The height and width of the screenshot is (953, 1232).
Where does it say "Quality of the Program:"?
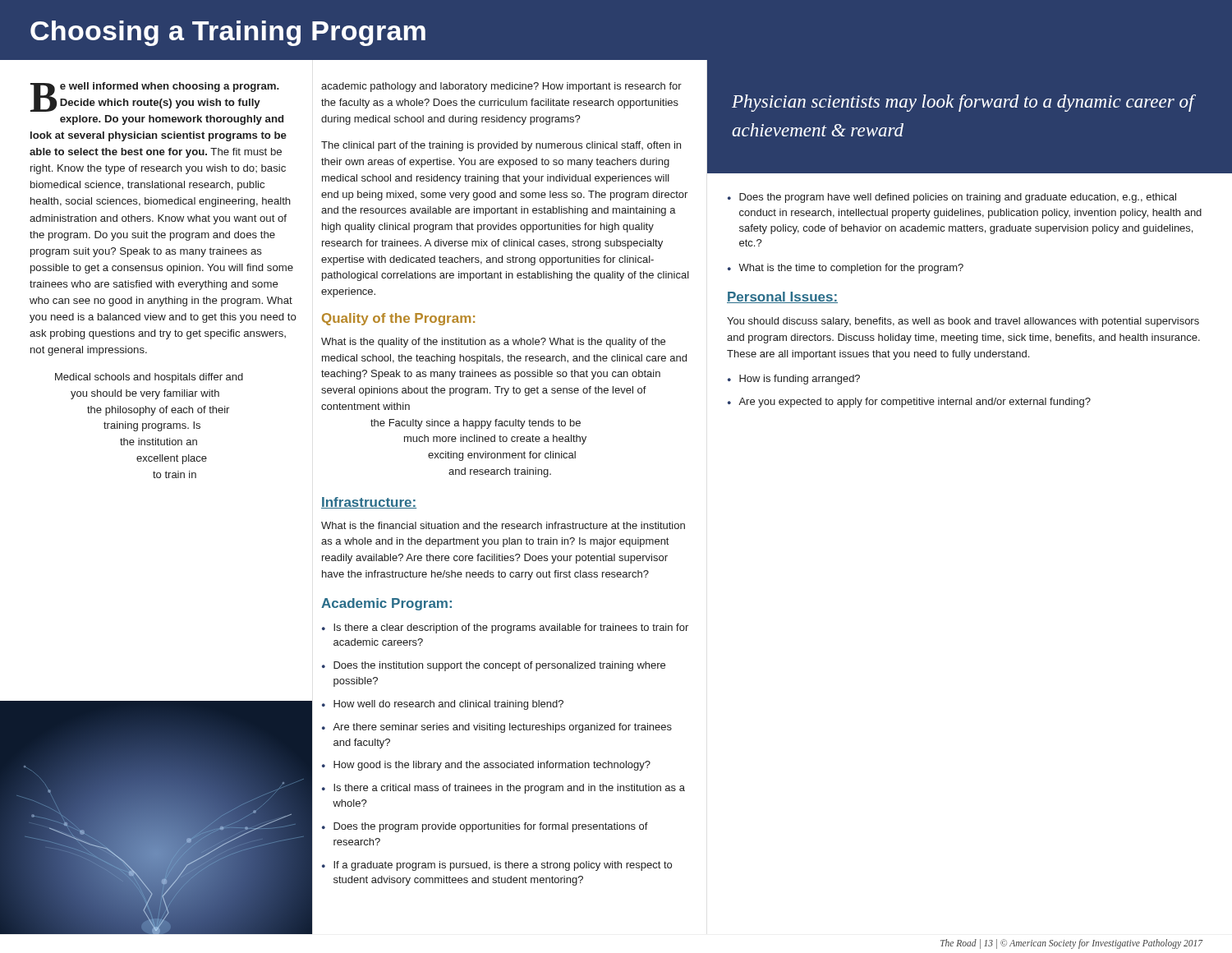point(399,318)
